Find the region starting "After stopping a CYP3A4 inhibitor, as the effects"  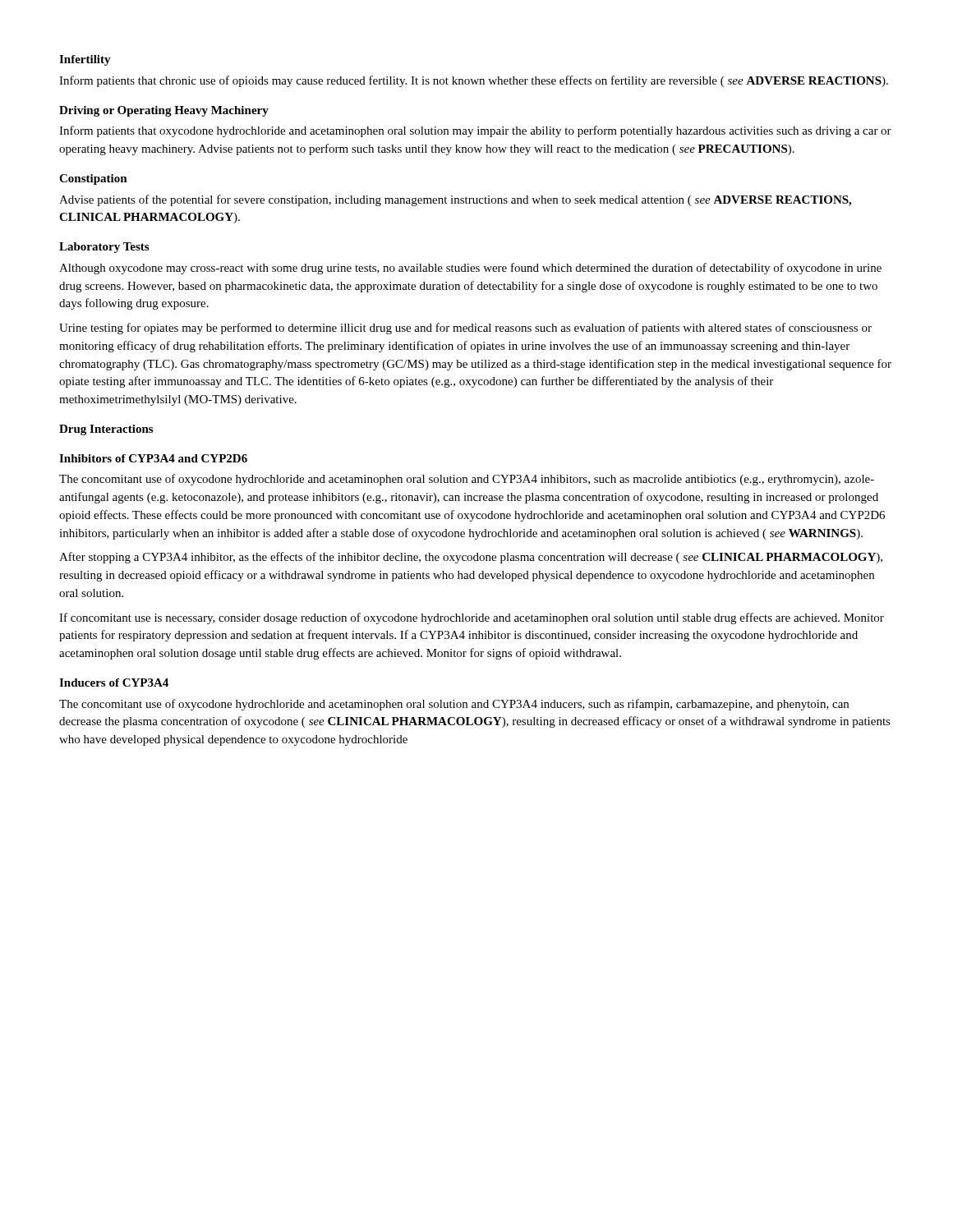(x=471, y=575)
